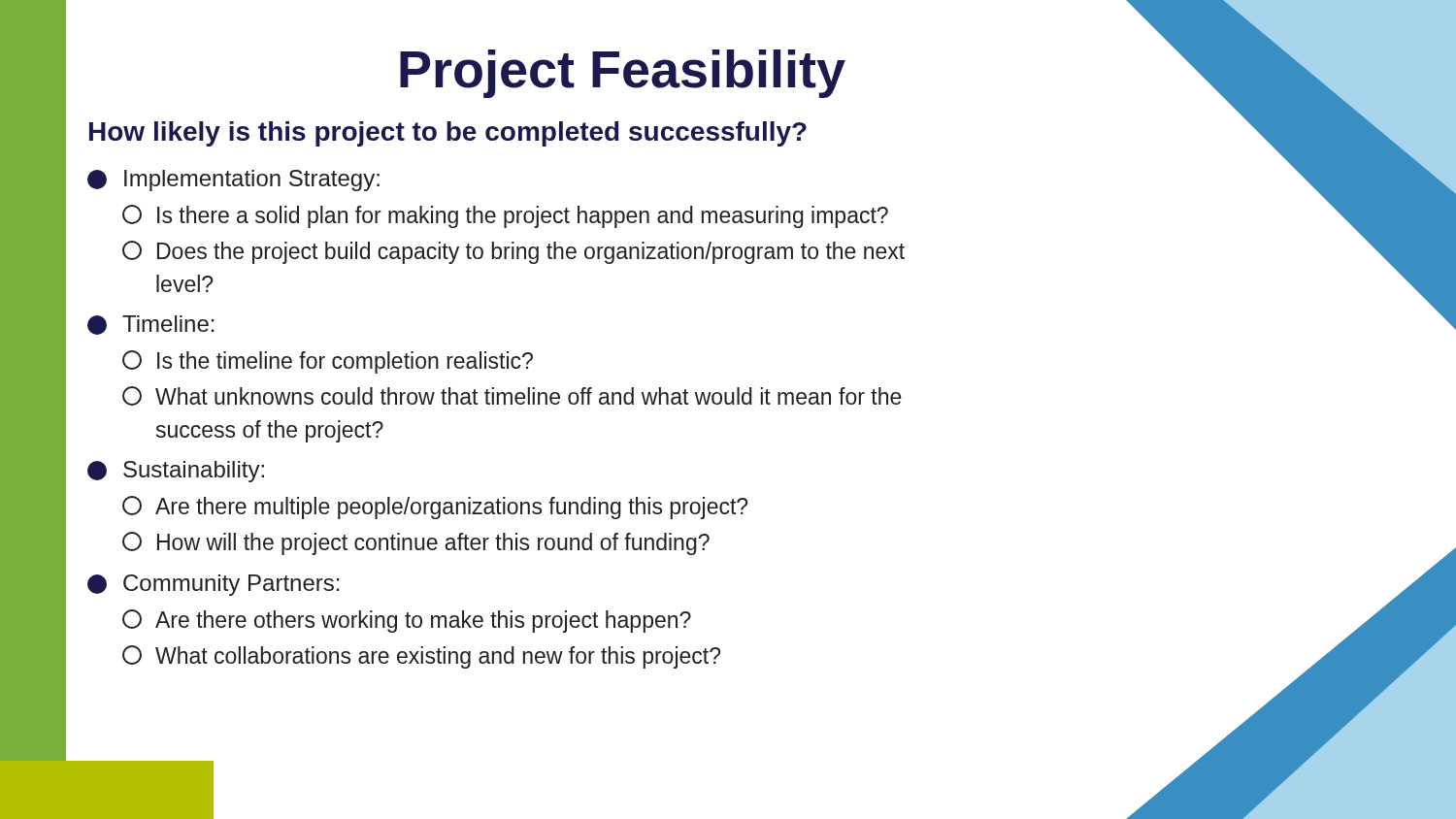Find the block on this page that starts "What collaborations are existing and"
Screen dimensions: 819x1456
click(x=639, y=657)
